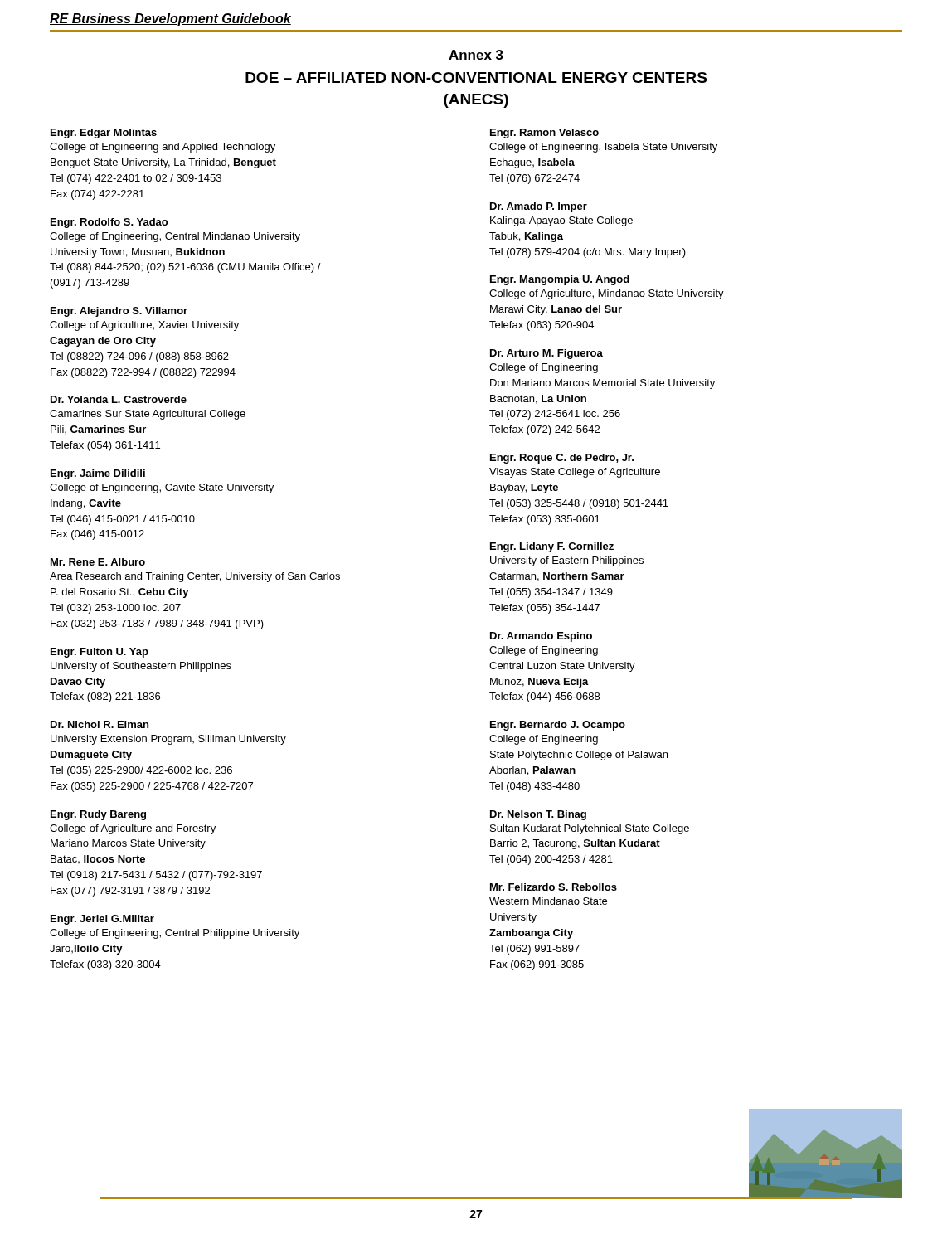Click on the text block that says "Engr. Lidany F. Cornillez University of Eastern Philippines"
The width and height of the screenshot is (952, 1244).
(x=552, y=547)
